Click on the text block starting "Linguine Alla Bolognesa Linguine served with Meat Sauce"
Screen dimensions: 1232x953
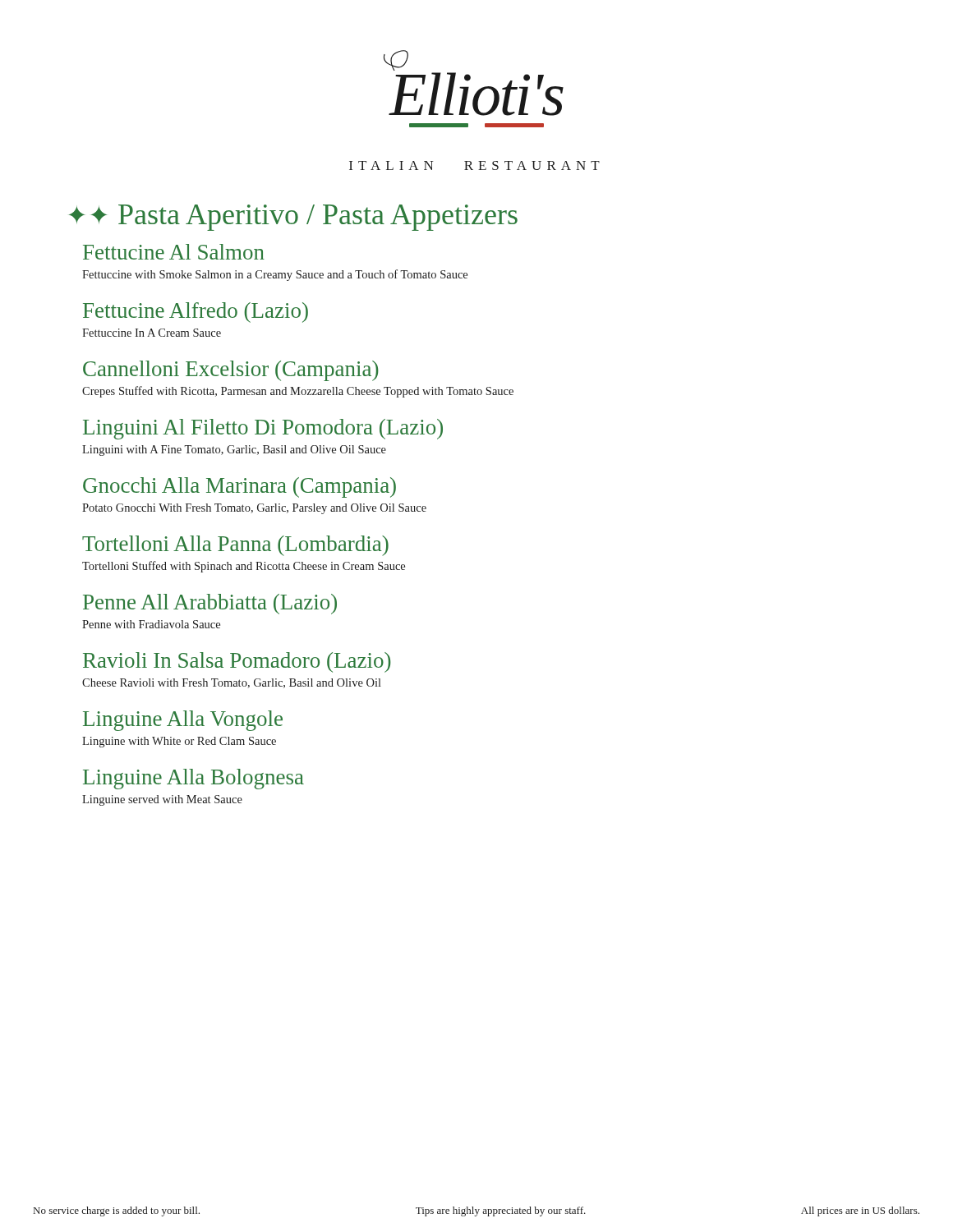pos(193,779)
